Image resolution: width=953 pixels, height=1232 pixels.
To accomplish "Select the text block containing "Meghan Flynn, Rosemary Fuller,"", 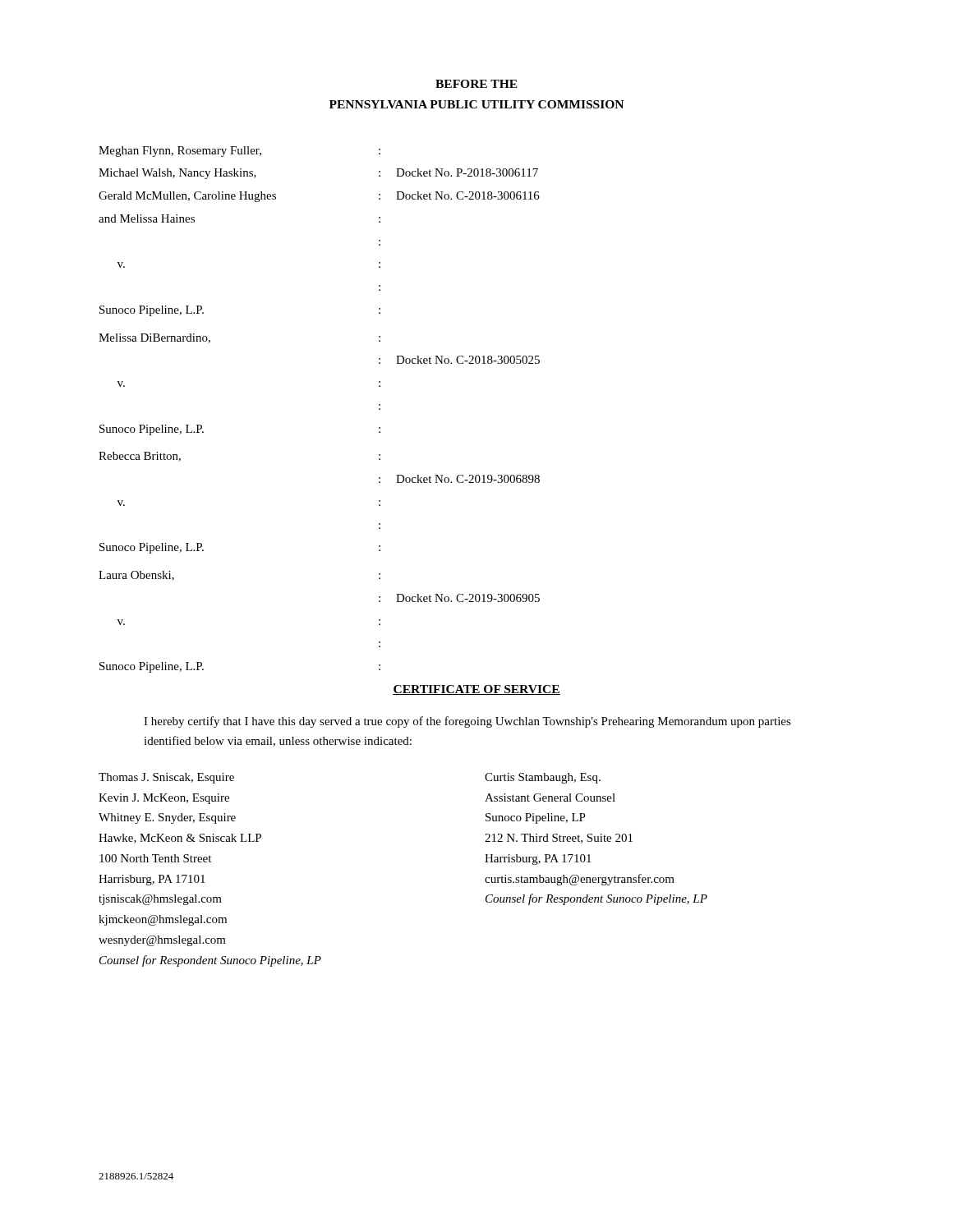I will (x=239, y=152).
